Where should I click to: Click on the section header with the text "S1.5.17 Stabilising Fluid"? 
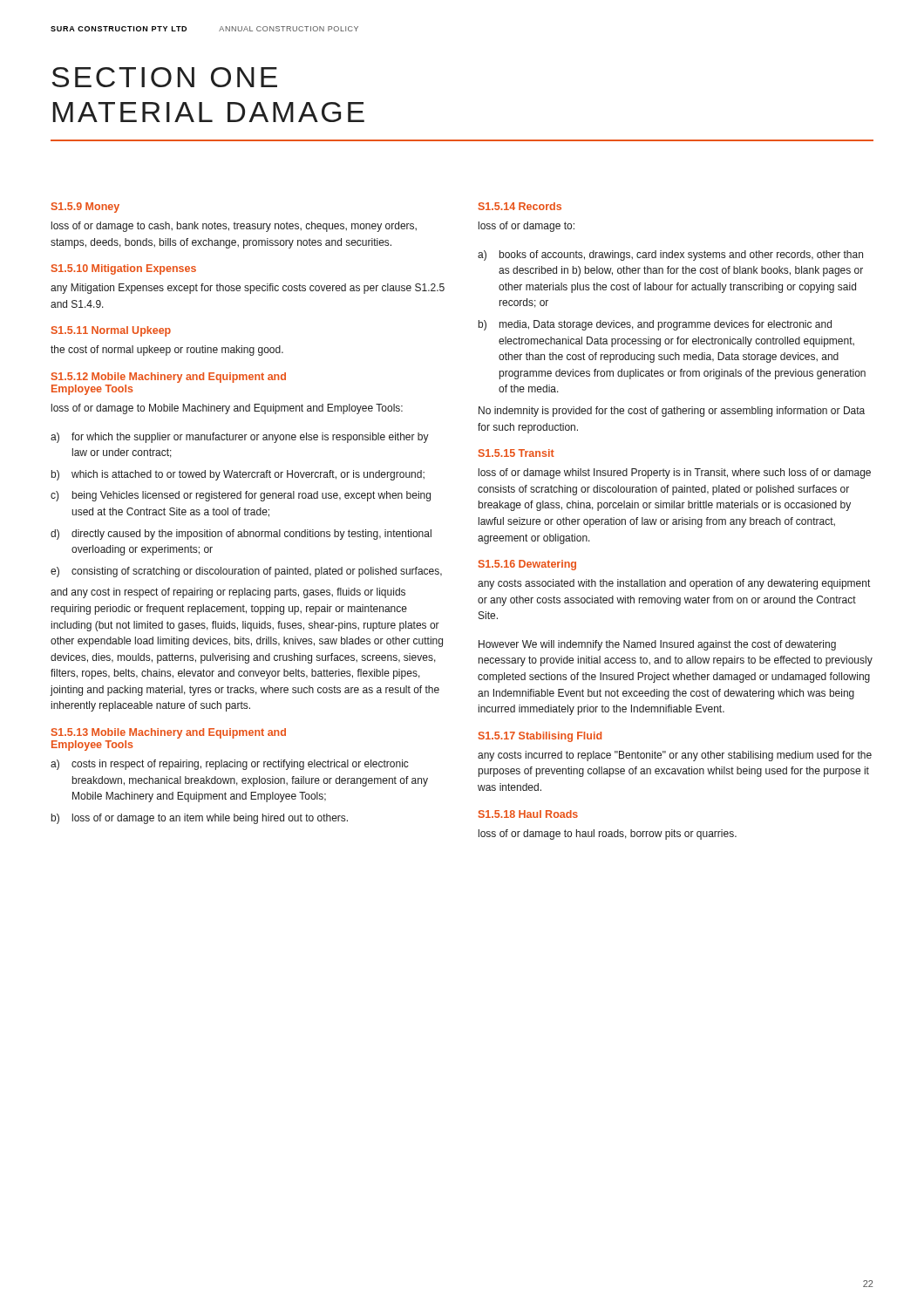[540, 737]
